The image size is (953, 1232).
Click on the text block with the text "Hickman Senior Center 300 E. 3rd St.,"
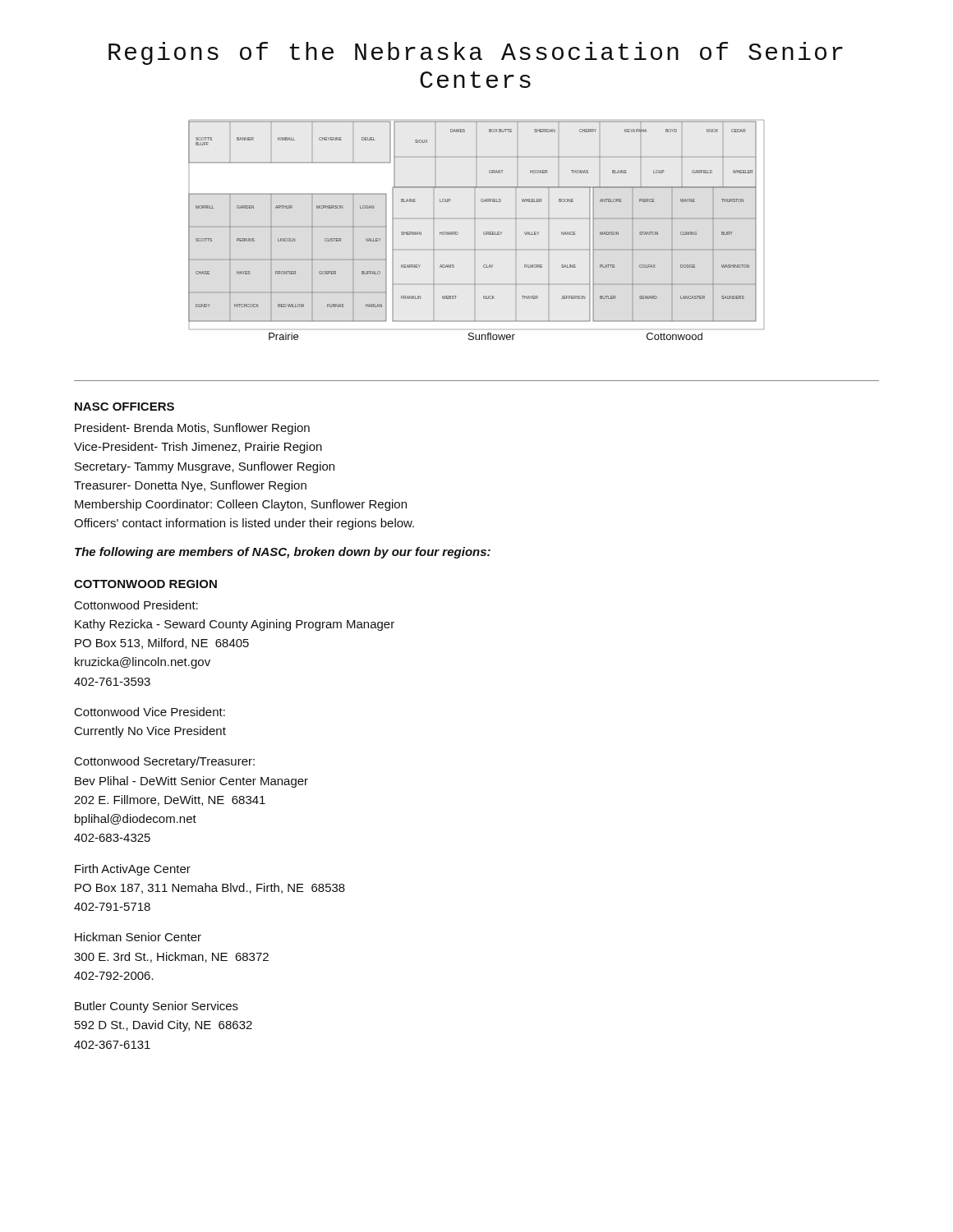coord(172,956)
